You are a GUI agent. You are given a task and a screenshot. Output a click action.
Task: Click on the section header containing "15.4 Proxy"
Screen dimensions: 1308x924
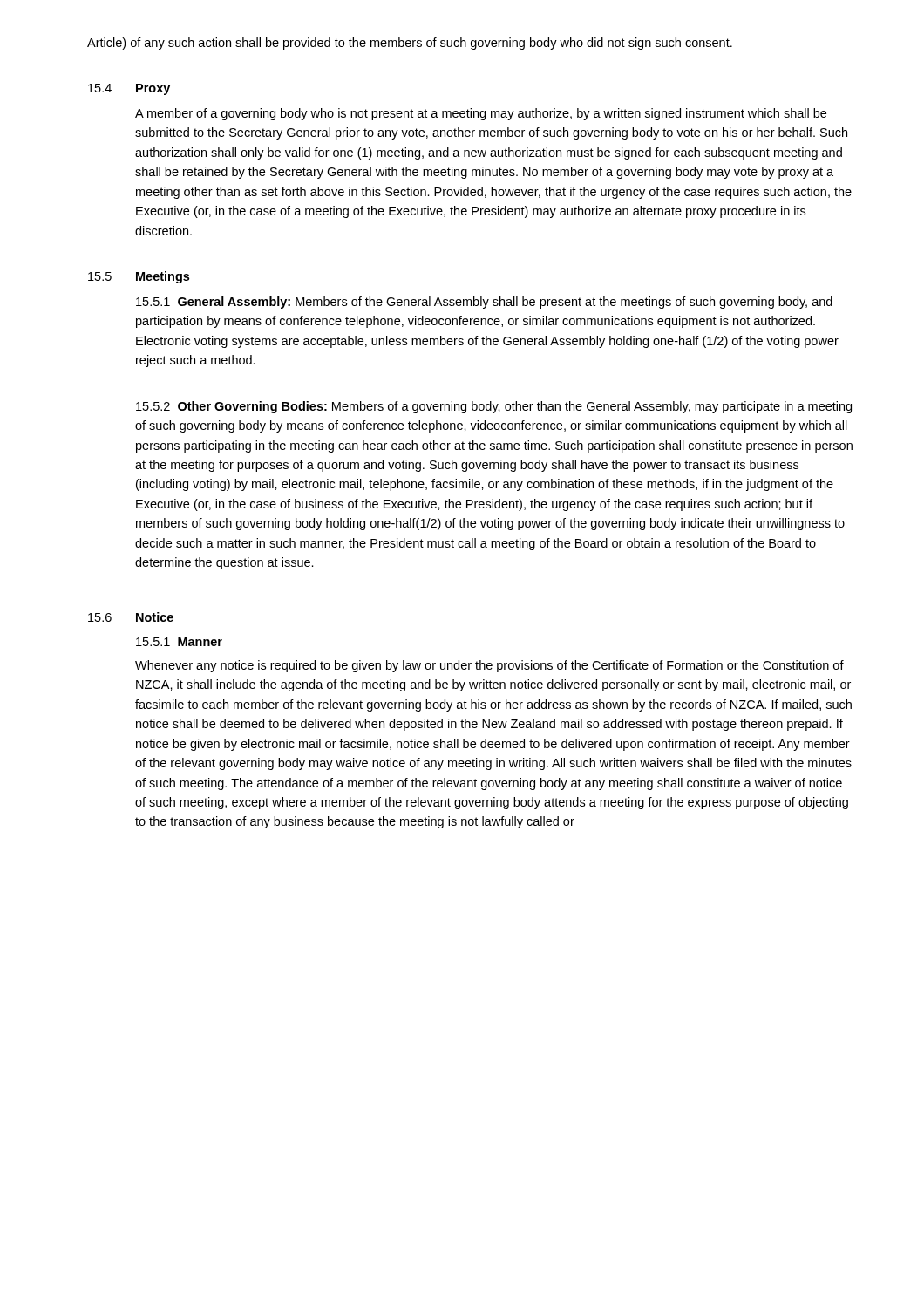click(x=129, y=89)
